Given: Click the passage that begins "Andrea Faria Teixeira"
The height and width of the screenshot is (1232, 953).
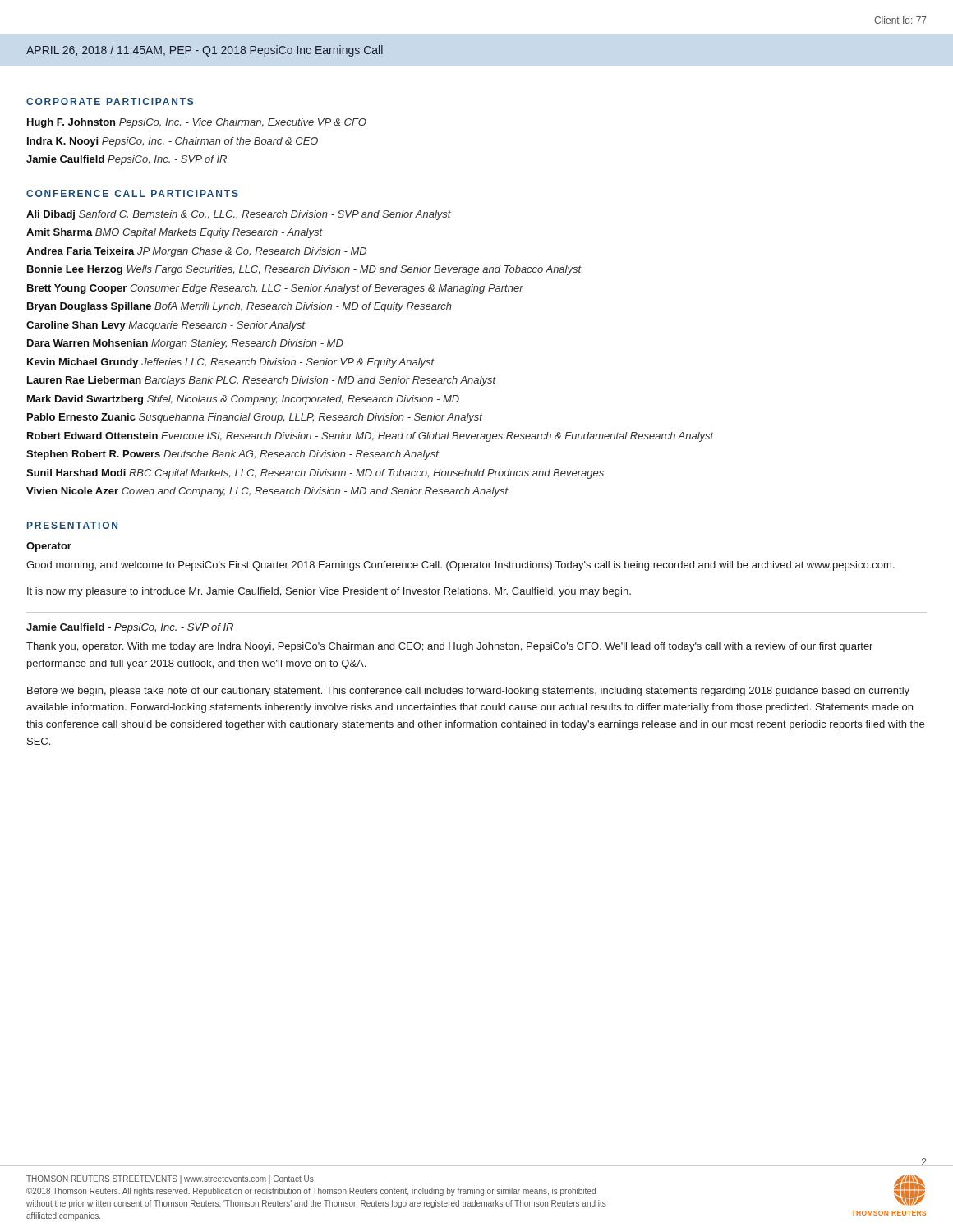Looking at the screenshot, I should coord(197,250).
